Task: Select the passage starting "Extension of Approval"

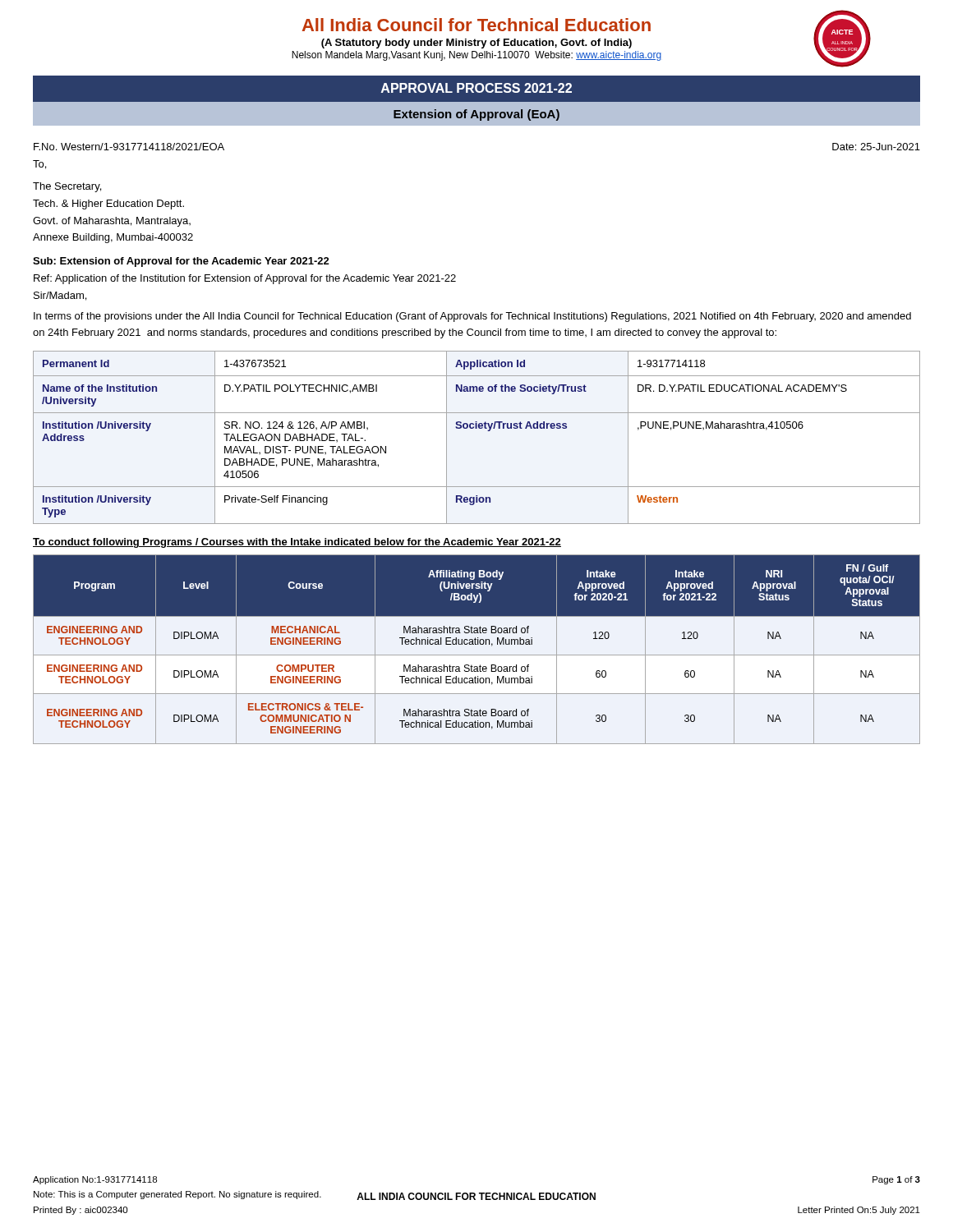Action: pos(476,114)
